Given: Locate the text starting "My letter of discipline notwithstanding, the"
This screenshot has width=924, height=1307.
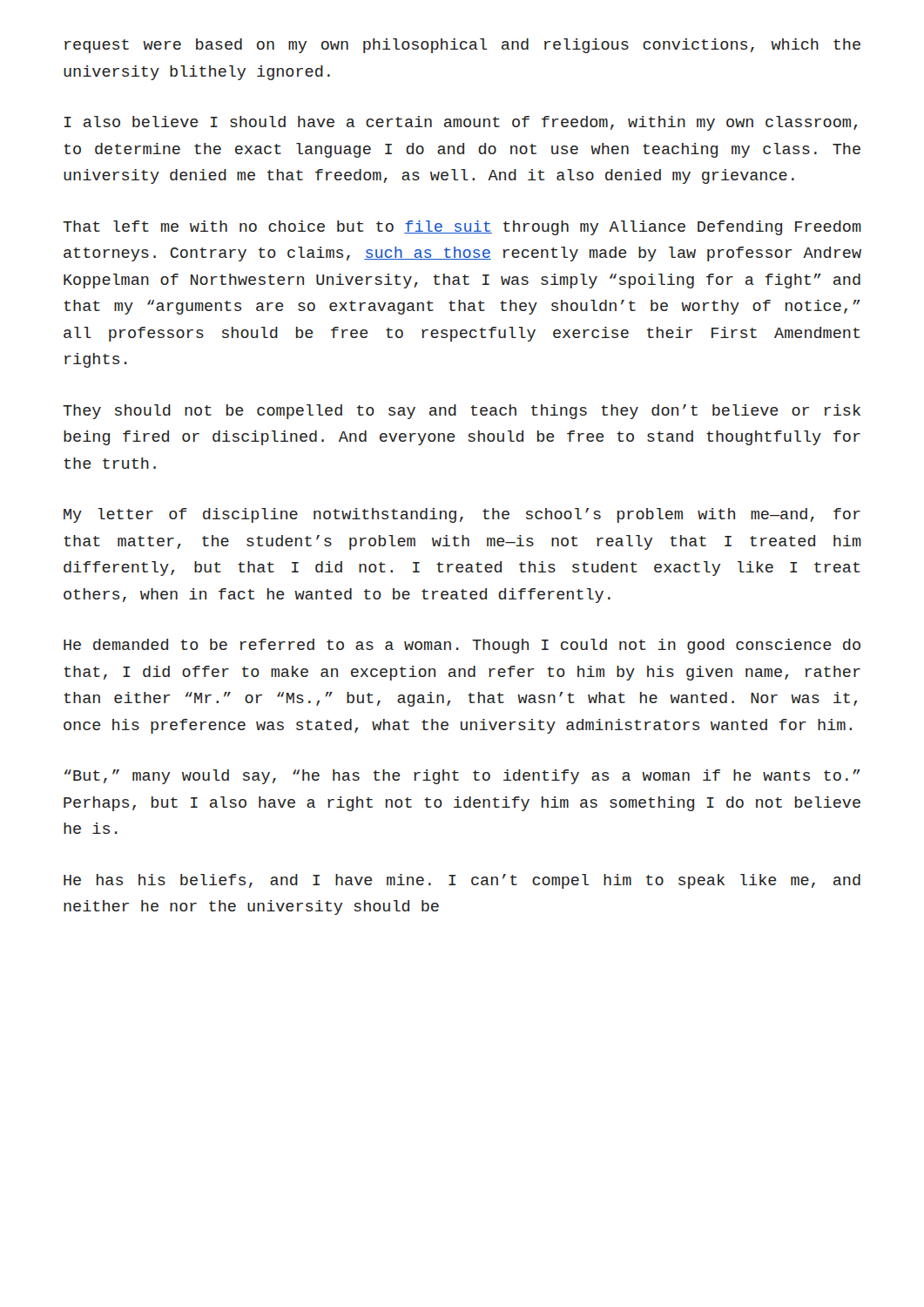Looking at the screenshot, I should 462,555.
